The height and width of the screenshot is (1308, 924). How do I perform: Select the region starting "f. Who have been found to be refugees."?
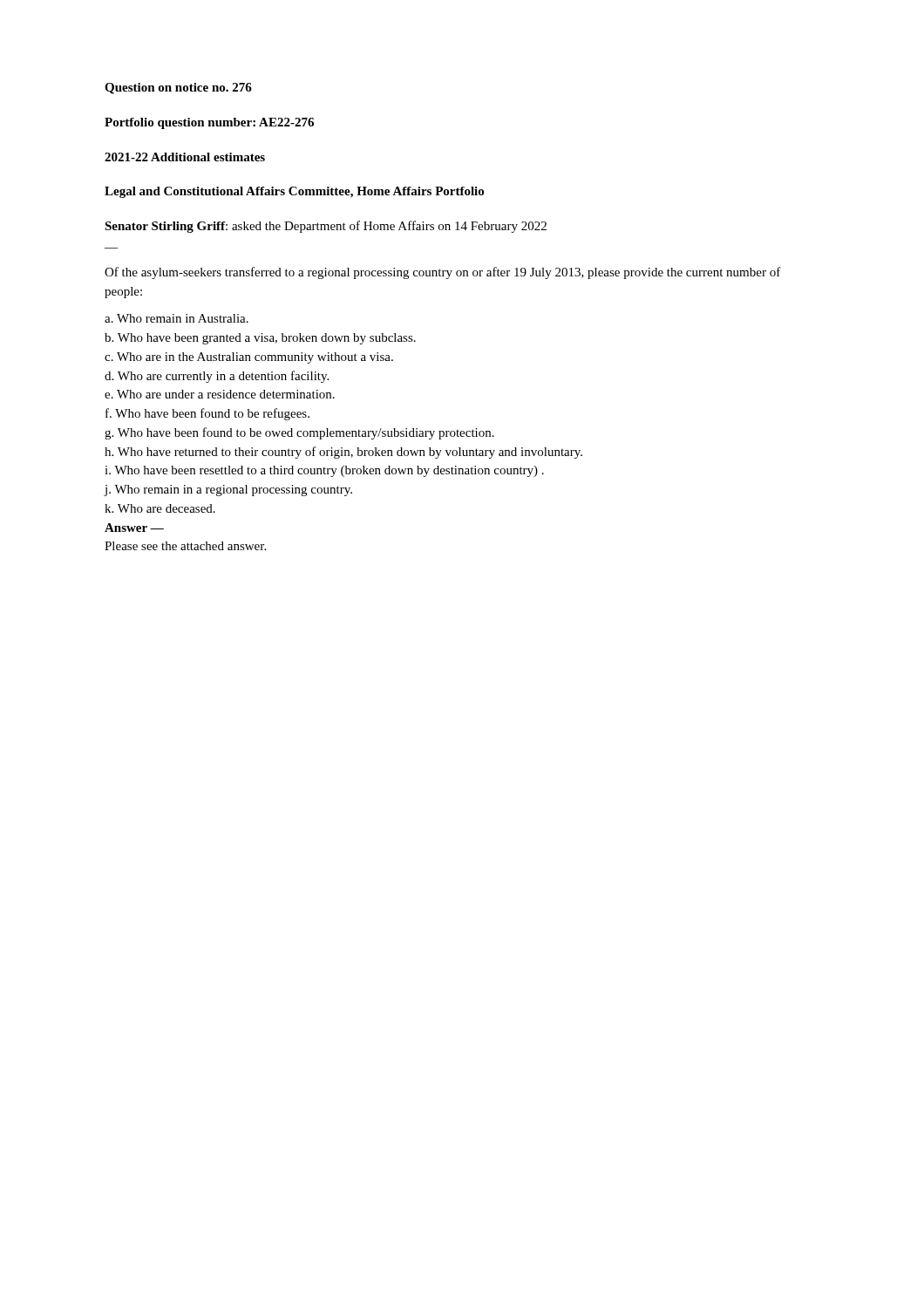(207, 414)
